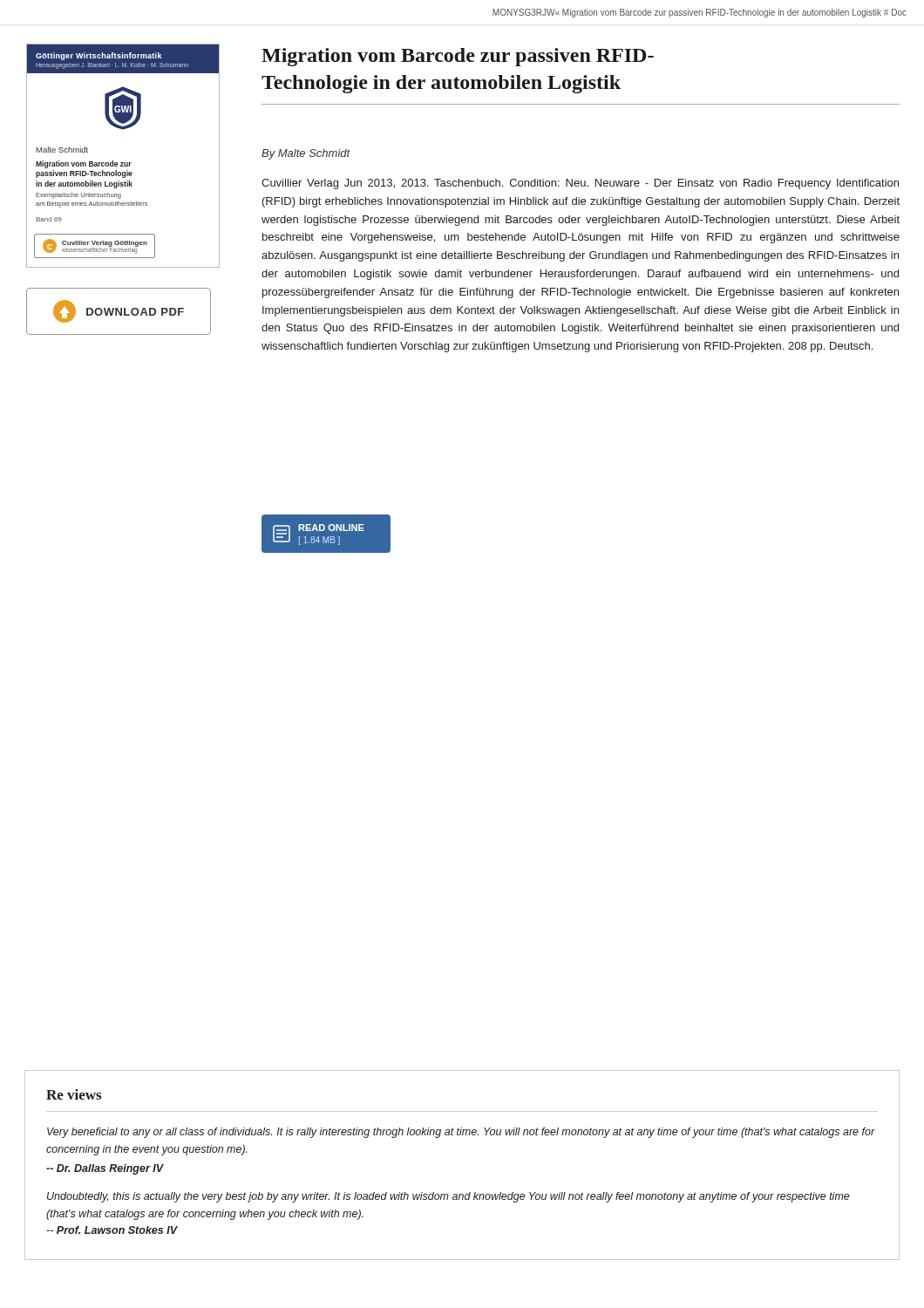Image resolution: width=924 pixels, height=1308 pixels.
Task: Locate the text block that says "Dr. Dallas Reinger"
Action: 105,1168
